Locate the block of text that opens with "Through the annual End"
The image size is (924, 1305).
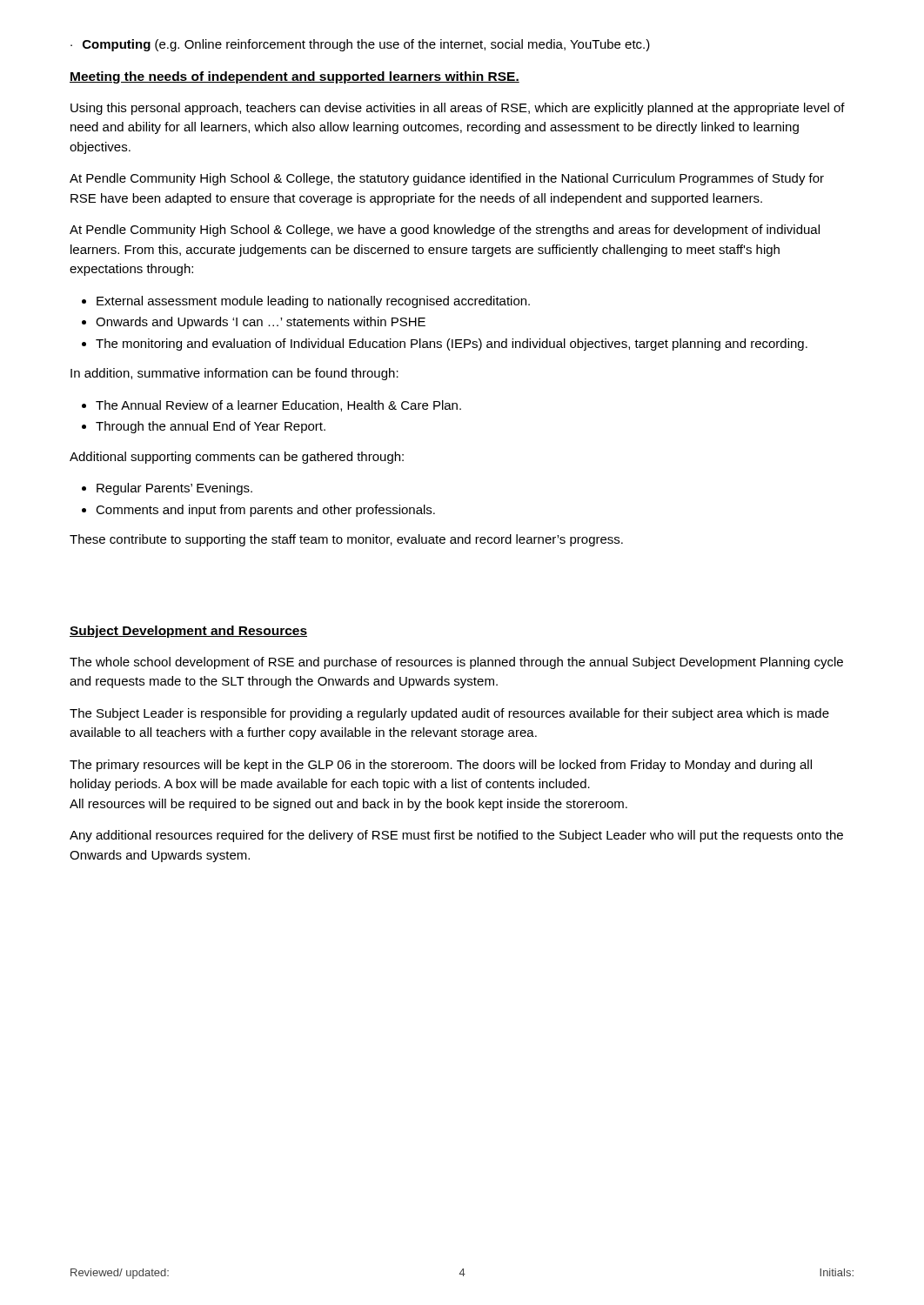tap(204, 427)
